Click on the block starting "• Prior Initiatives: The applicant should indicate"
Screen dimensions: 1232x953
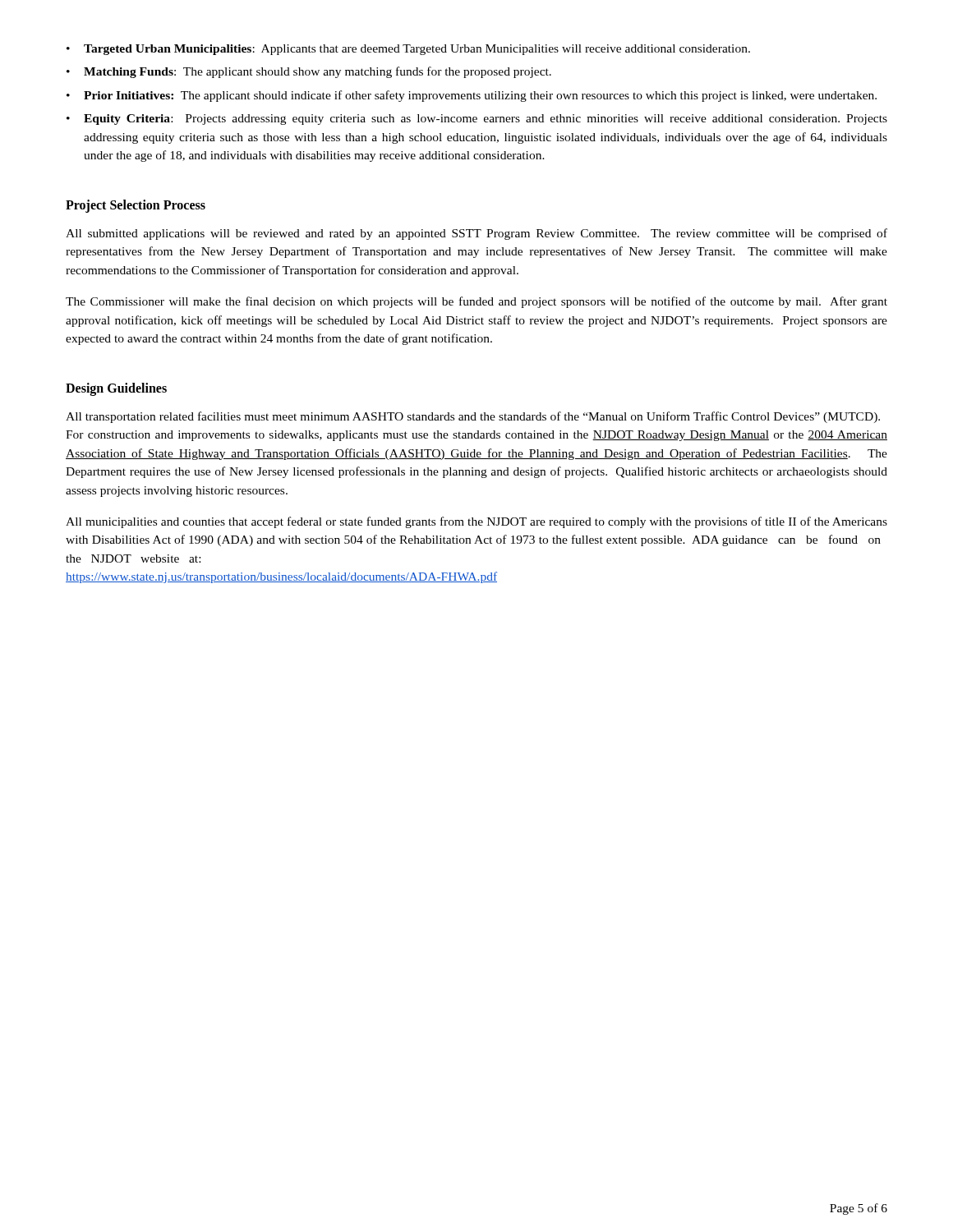[x=476, y=95]
